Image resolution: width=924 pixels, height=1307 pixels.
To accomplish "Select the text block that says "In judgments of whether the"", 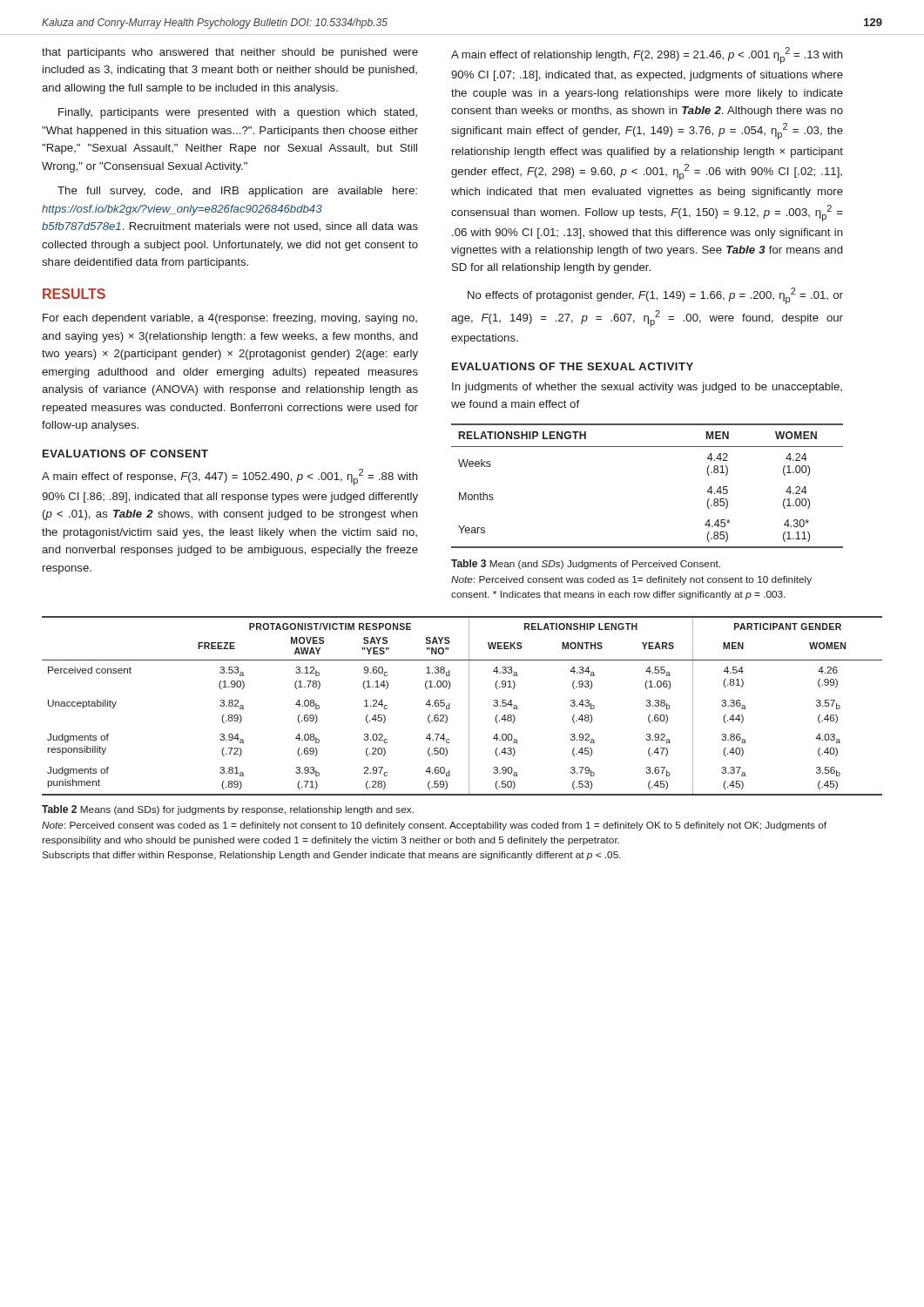I will coord(647,396).
